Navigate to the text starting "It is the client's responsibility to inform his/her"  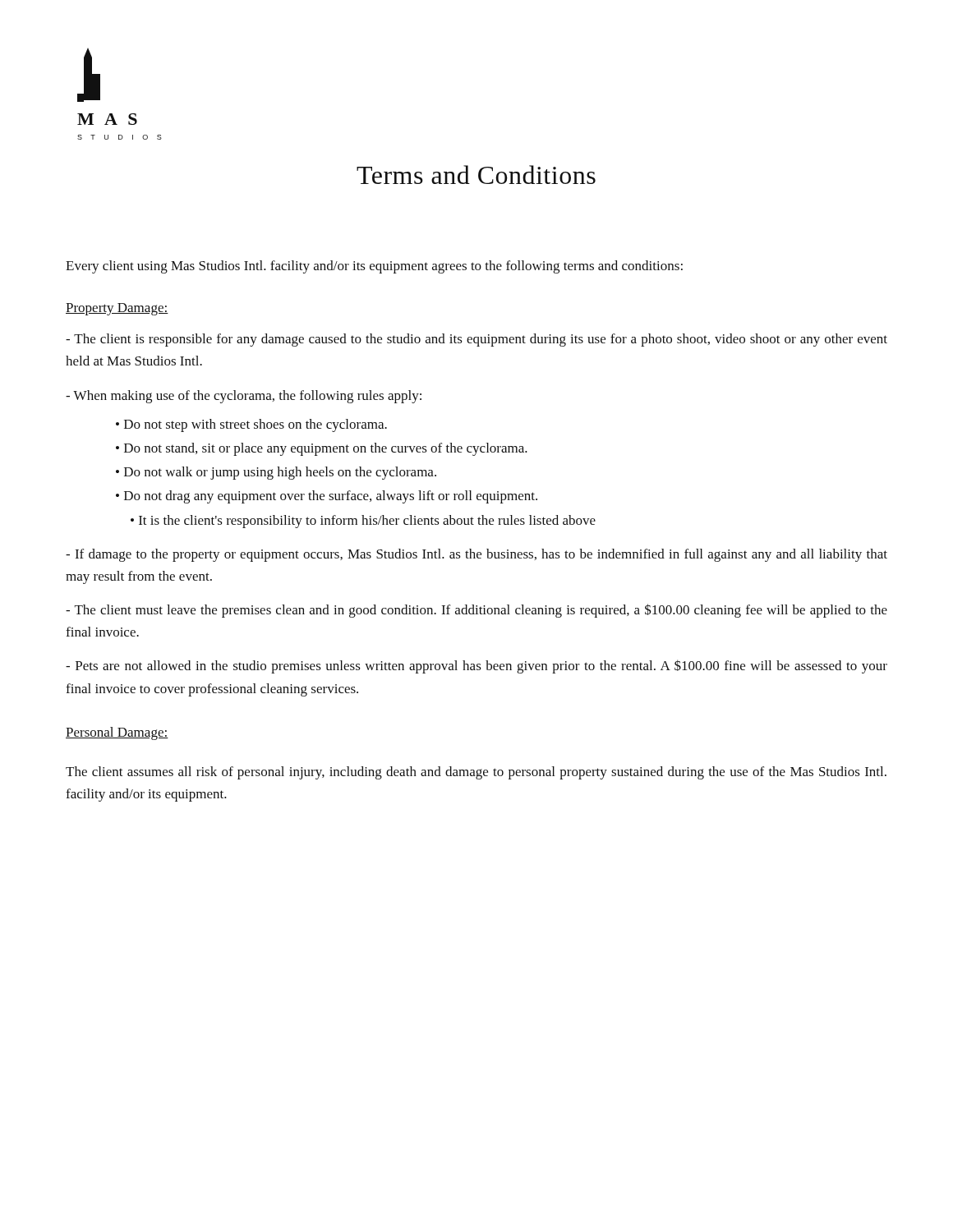(x=367, y=520)
